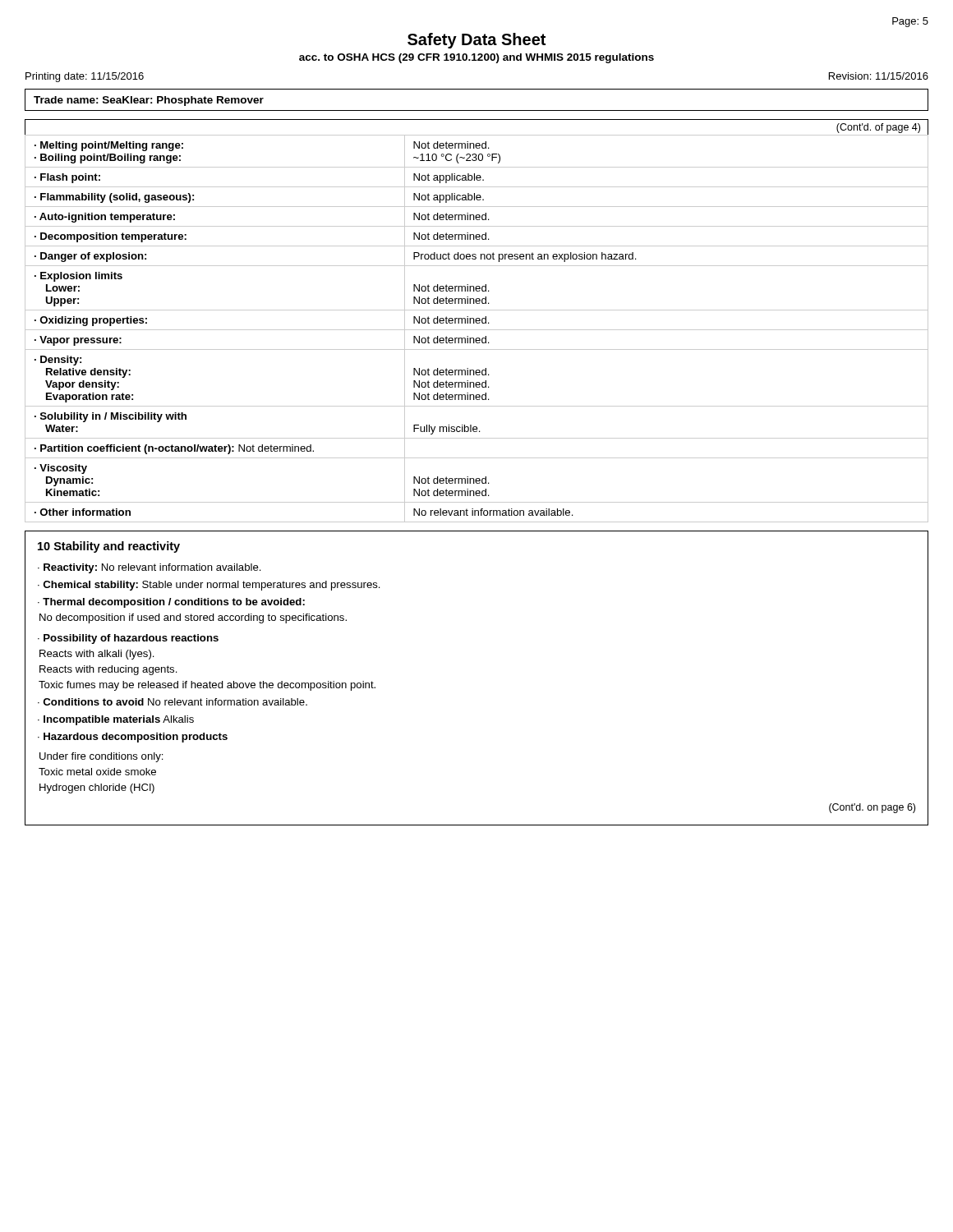
Task: Find "Printing date: 11/15/2016 Revision: 11/15/2016" on this page
Action: coord(86,78)
